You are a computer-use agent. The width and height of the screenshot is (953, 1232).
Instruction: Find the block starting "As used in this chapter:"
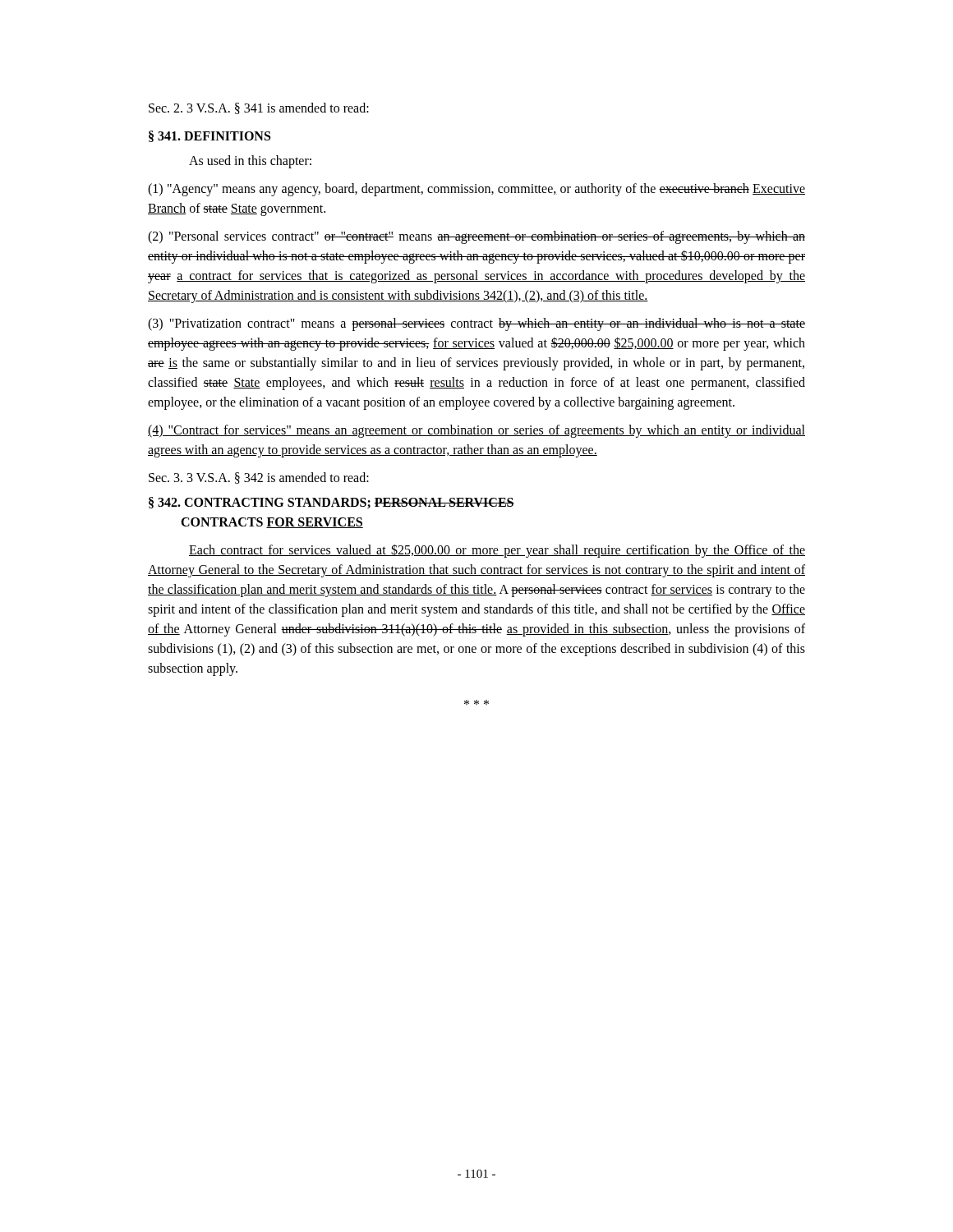(250, 162)
